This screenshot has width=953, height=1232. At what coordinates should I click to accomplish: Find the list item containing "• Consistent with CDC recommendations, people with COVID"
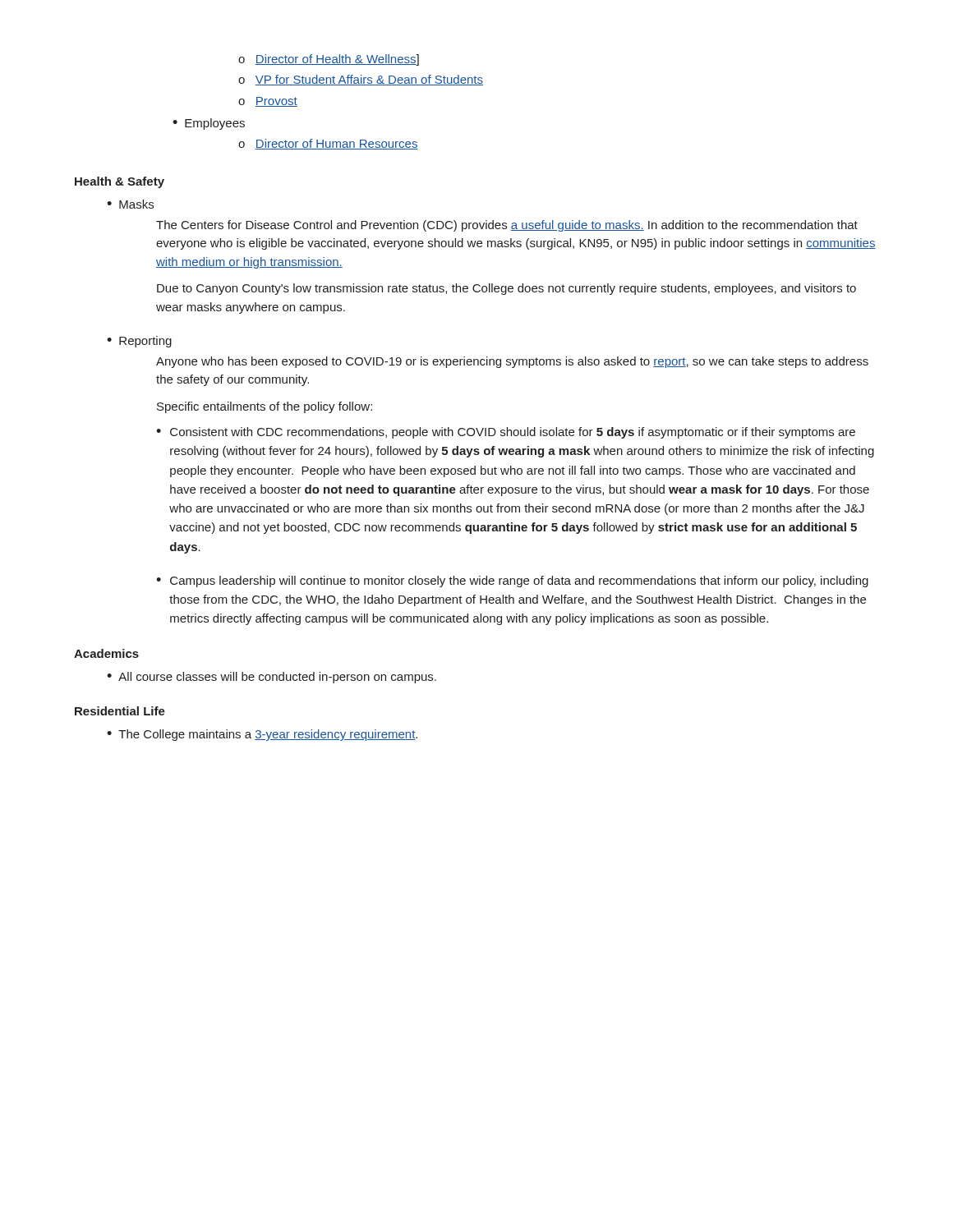tap(518, 489)
